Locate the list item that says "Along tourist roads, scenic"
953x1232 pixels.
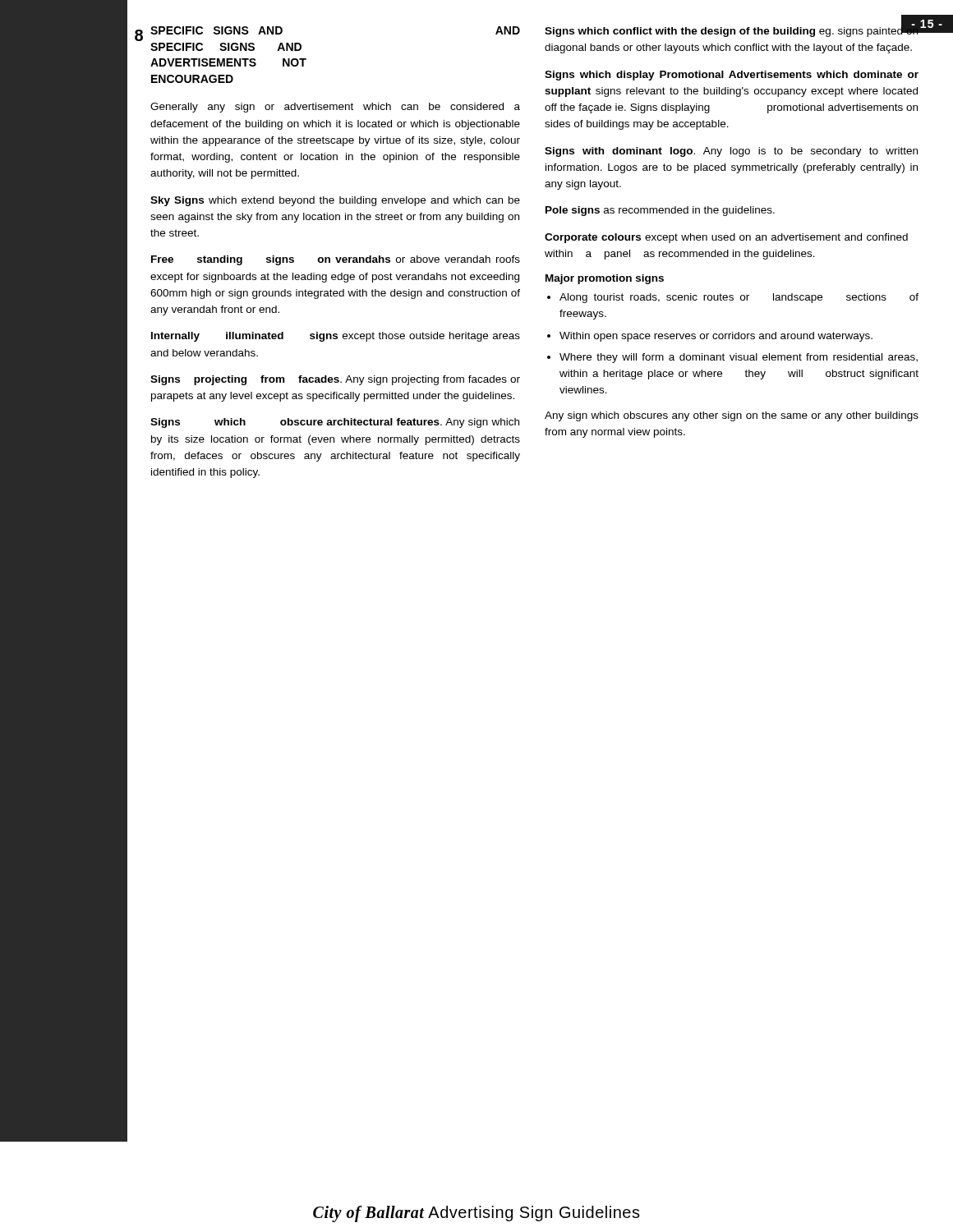732,344
